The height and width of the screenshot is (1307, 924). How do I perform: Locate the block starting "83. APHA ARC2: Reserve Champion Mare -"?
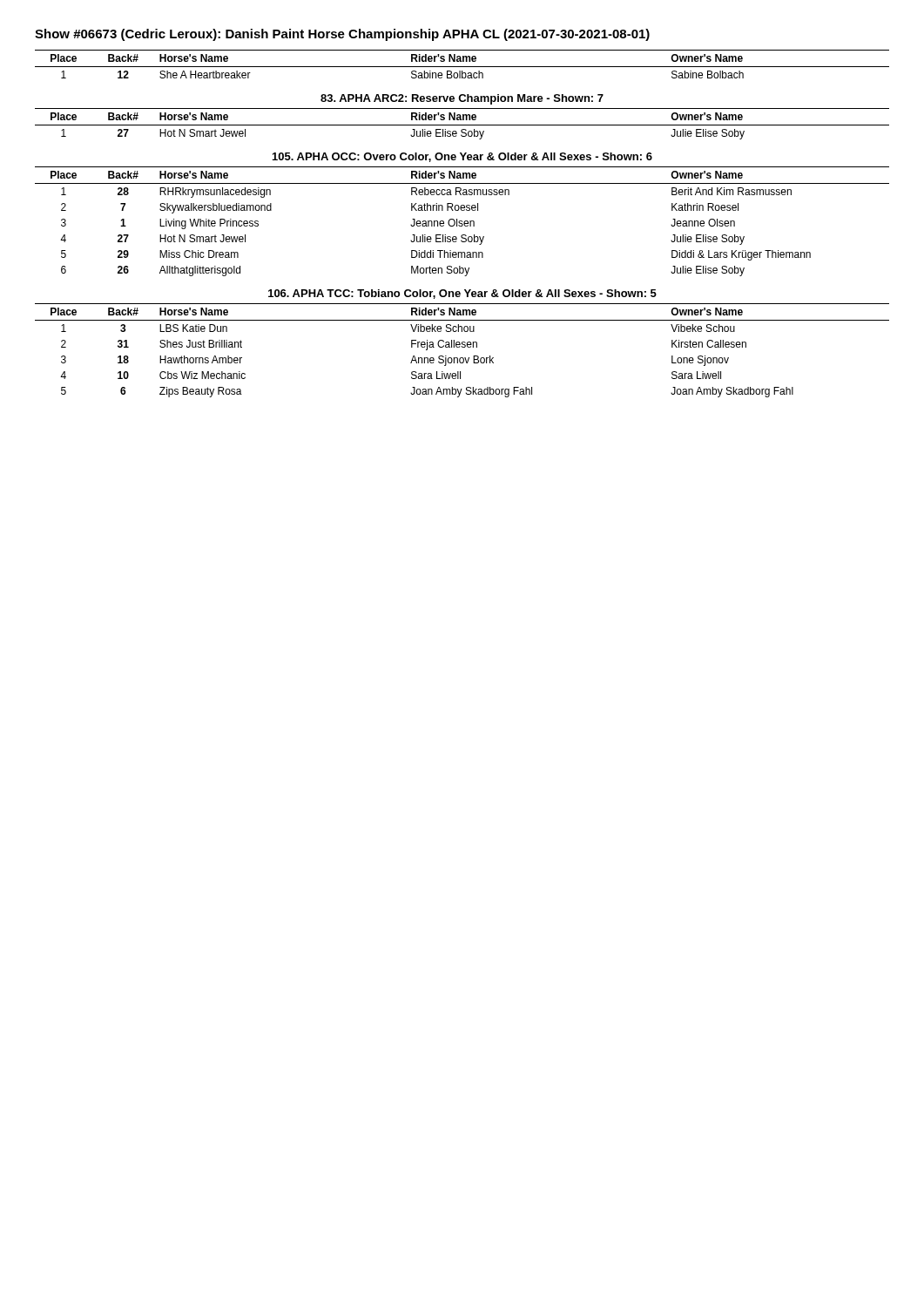[x=462, y=98]
